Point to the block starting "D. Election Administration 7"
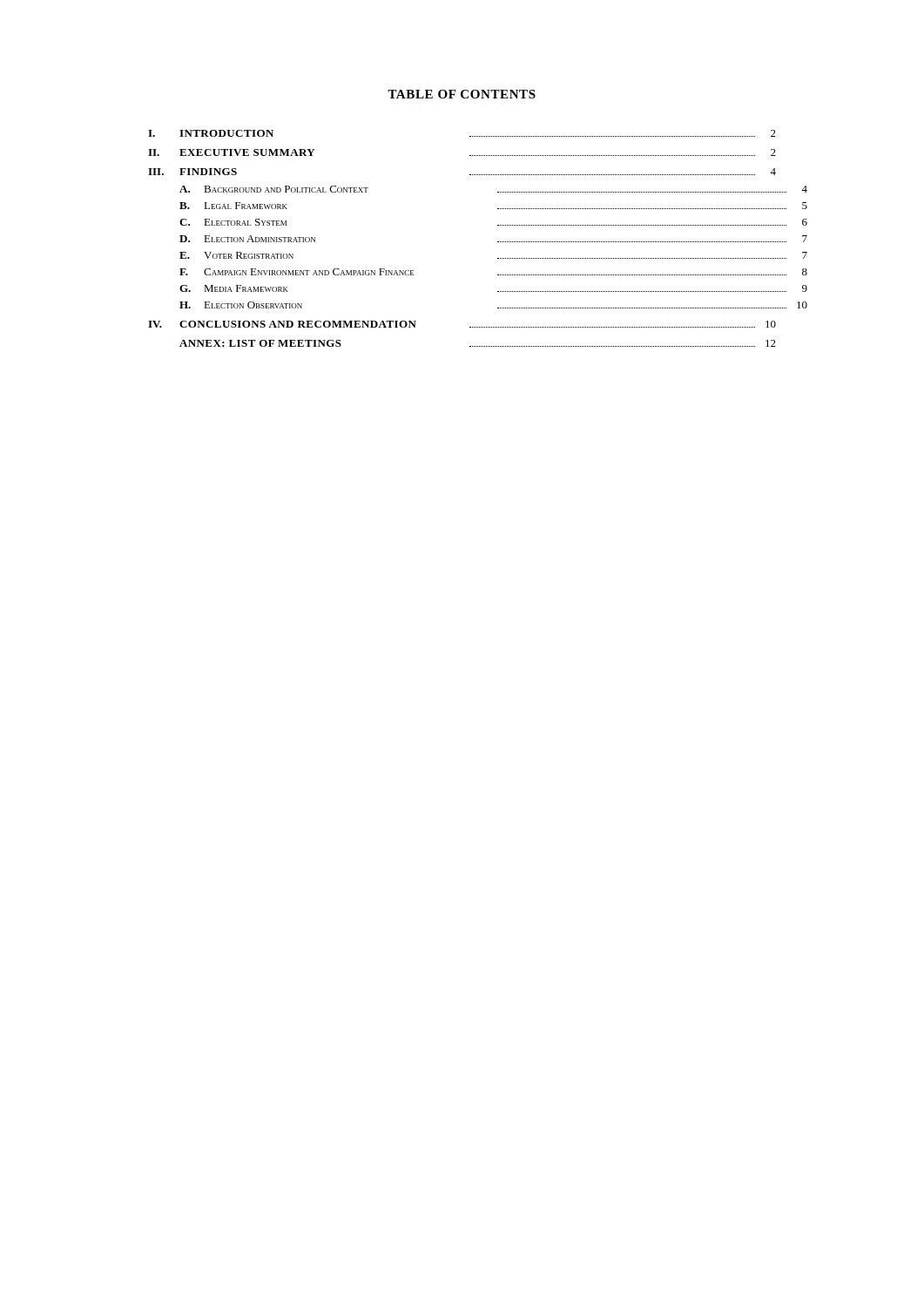This screenshot has height=1307, width=924. point(493,239)
